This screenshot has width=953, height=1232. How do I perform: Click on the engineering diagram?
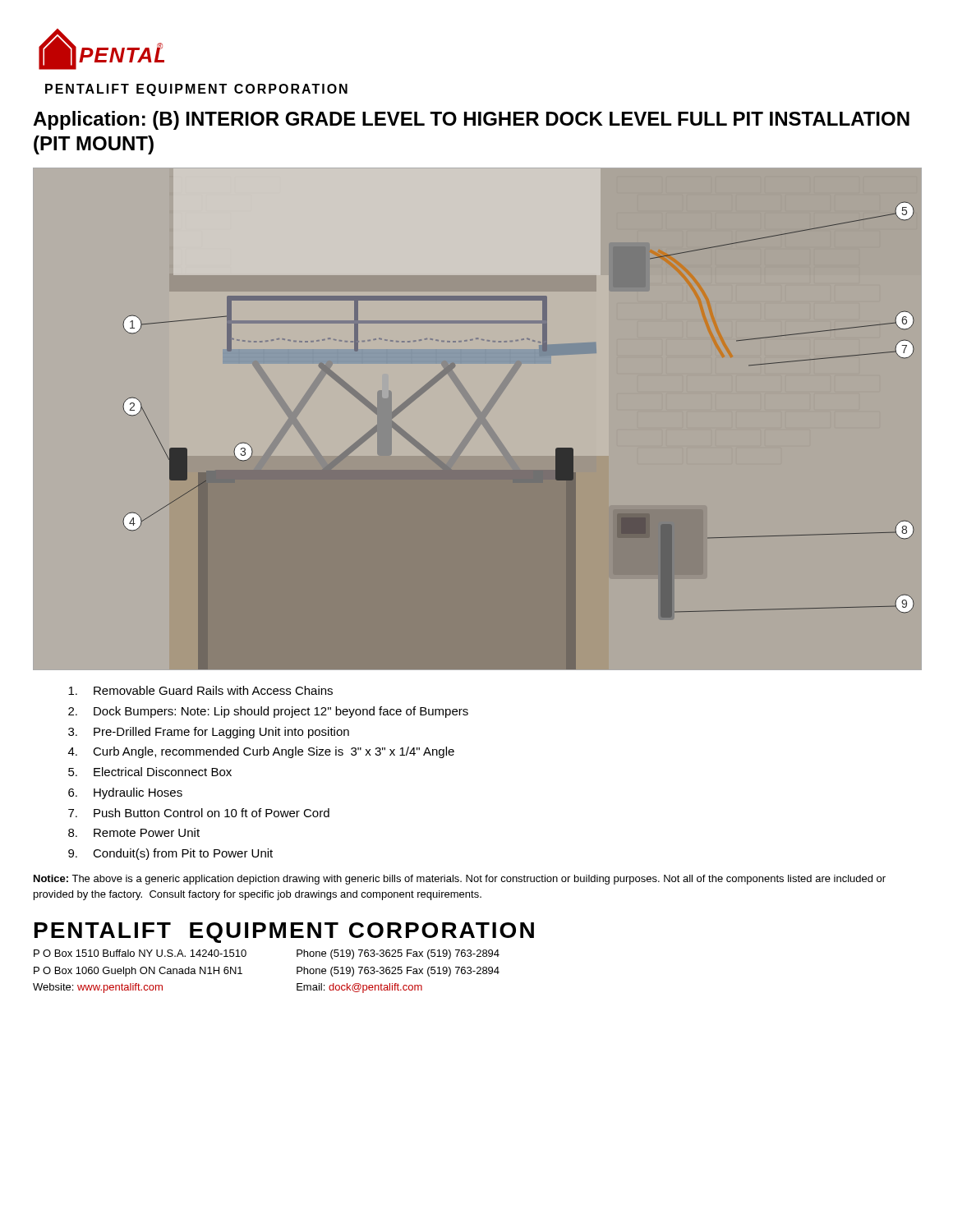pos(477,419)
